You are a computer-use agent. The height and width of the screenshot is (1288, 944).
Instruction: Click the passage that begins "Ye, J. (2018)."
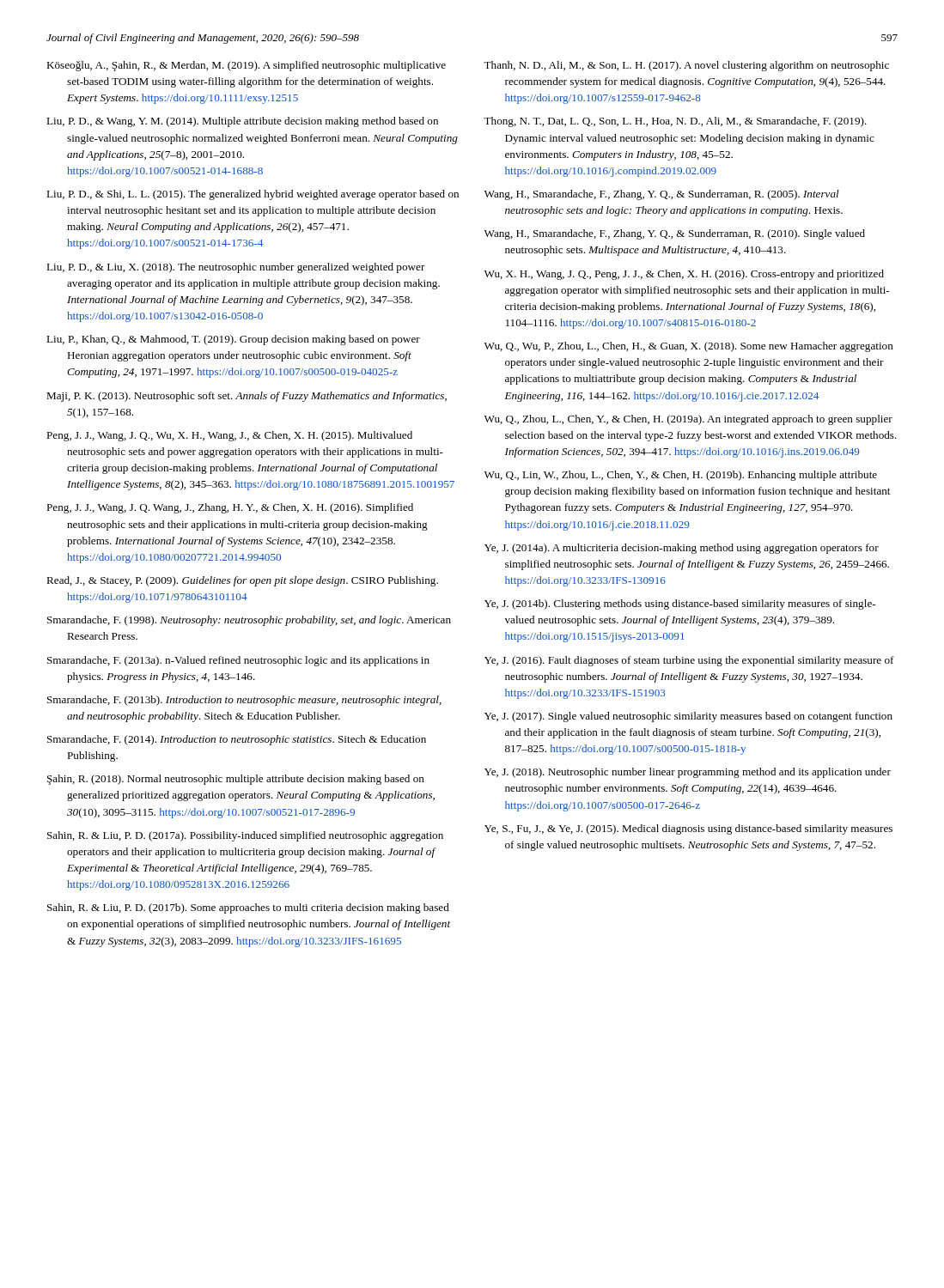tap(687, 788)
